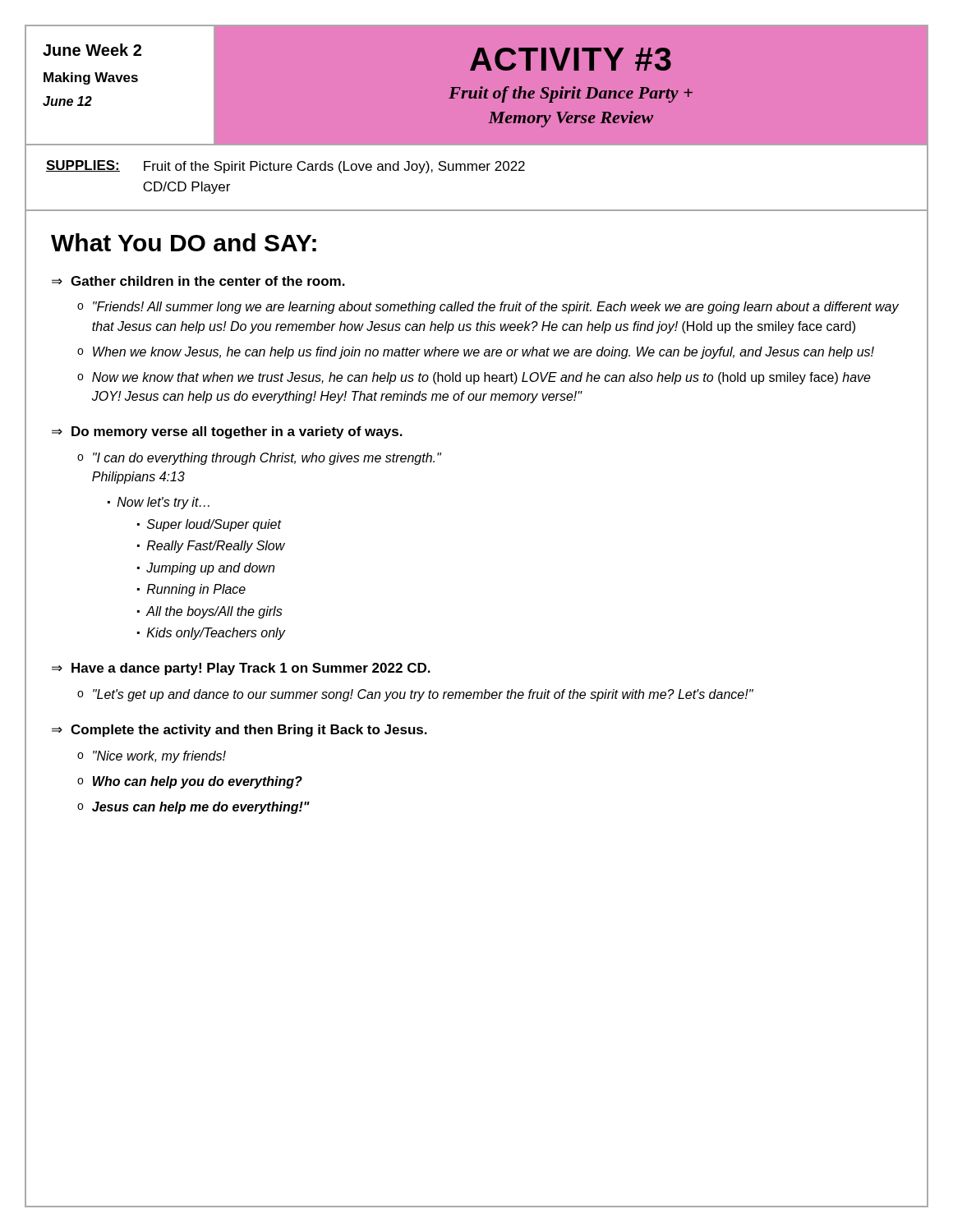Find the text block starting "o Now we know that"
The height and width of the screenshot is (1232, 953).
point(490,387)
